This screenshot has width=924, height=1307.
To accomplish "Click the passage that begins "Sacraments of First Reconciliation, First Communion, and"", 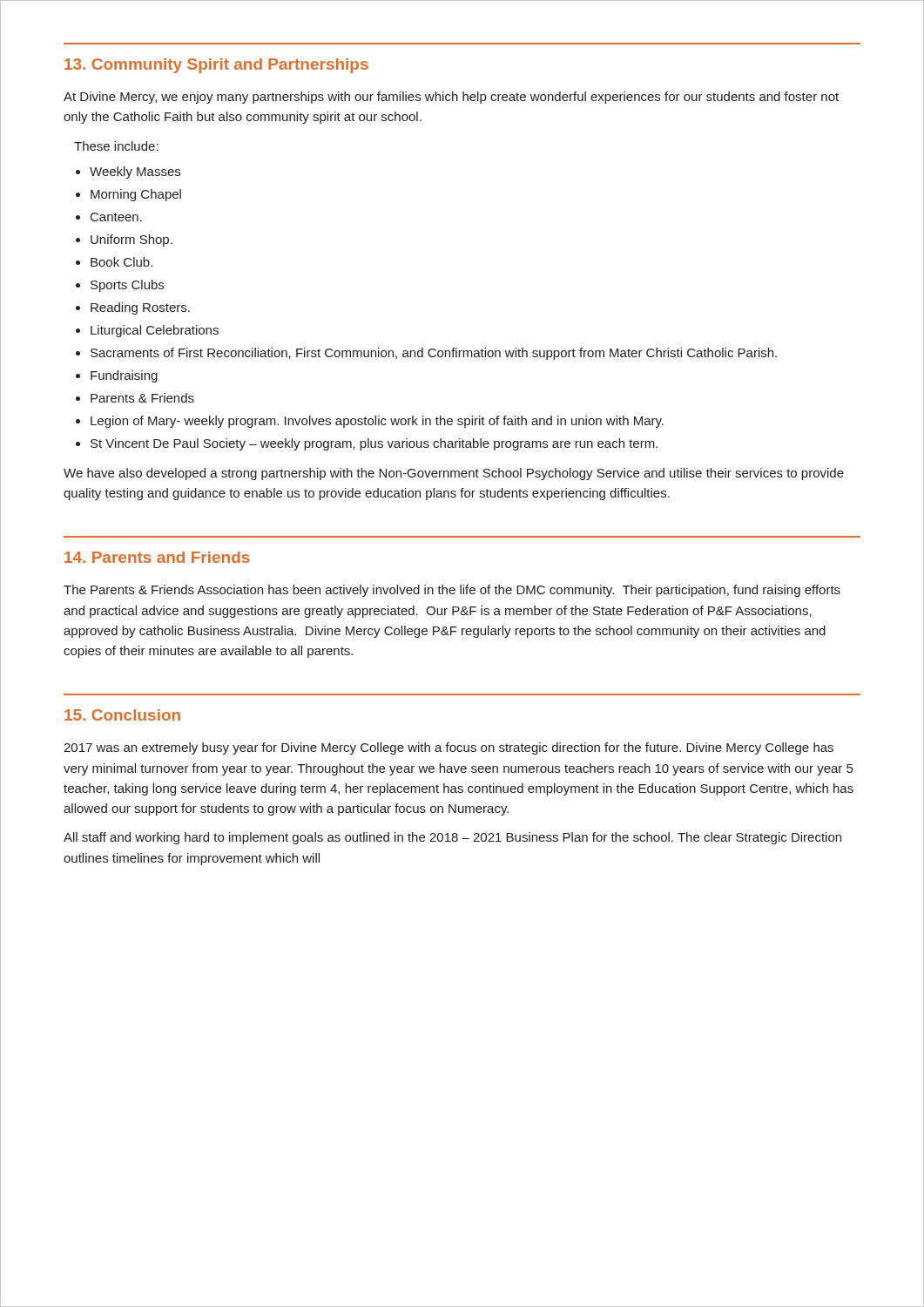I will pyautogui.click(x=434, y=352).
